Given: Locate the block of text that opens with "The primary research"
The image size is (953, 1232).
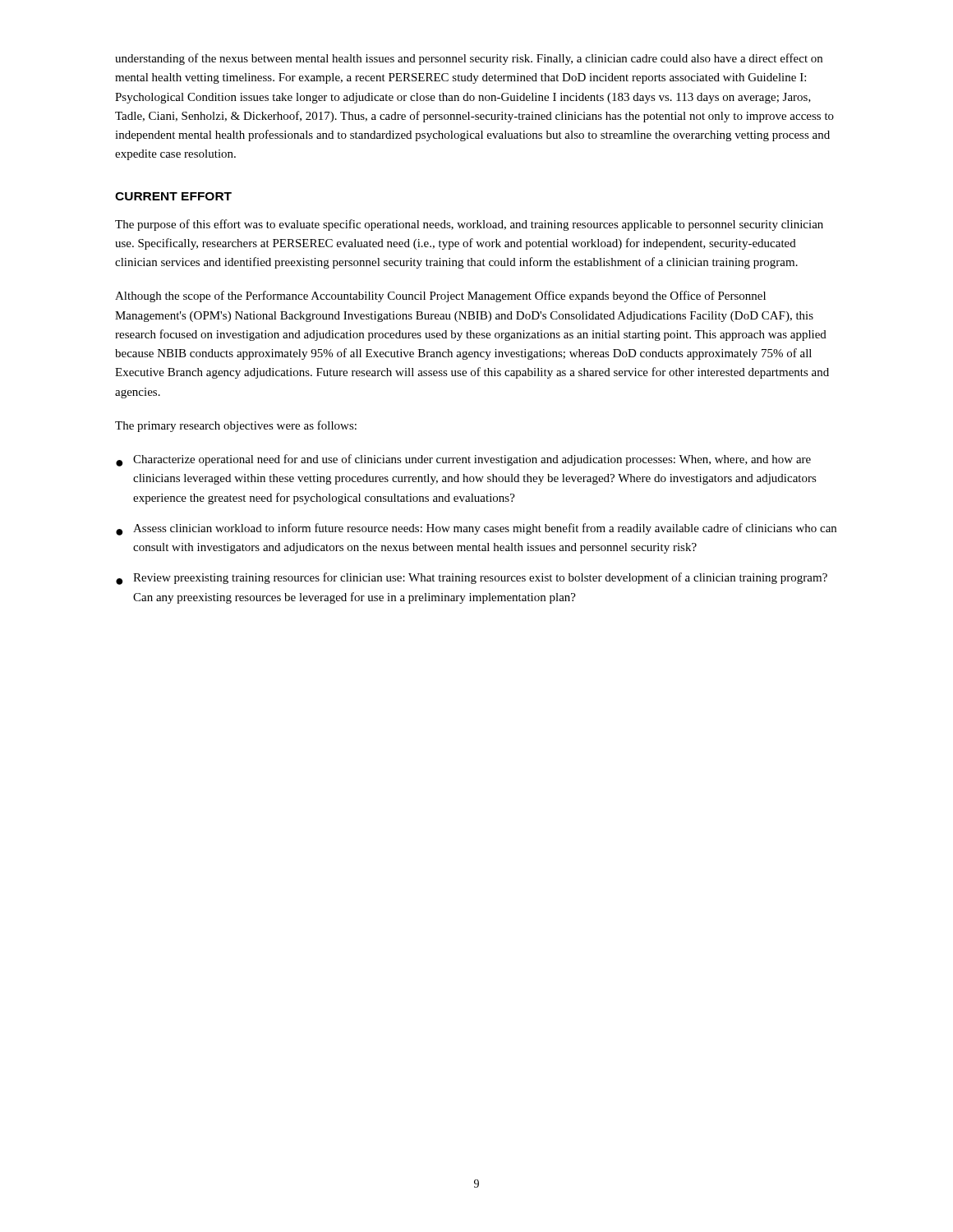Looking at the screenshot, I should point(236,425).
